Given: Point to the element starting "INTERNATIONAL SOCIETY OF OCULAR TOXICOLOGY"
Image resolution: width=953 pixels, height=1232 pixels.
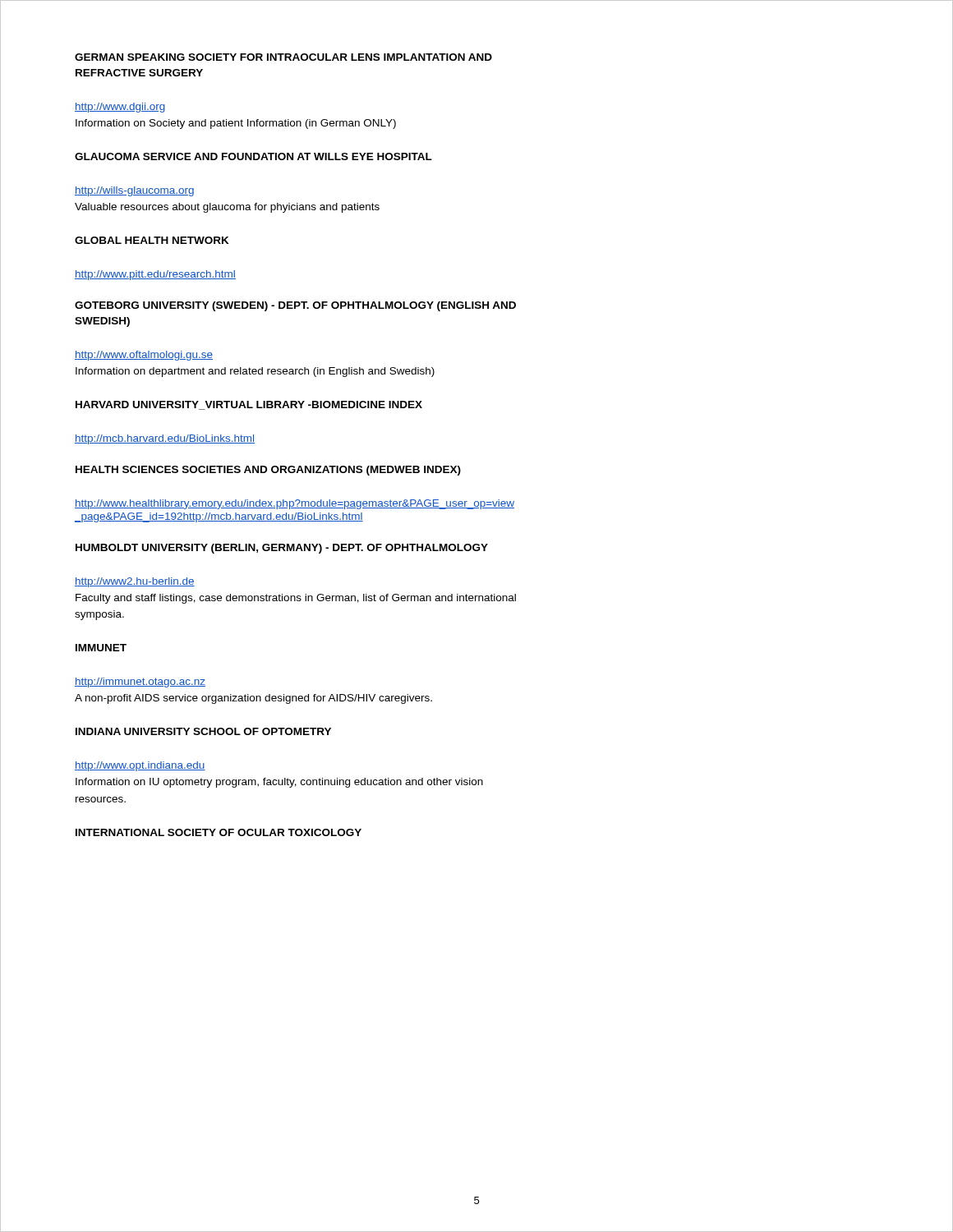Looking at the screenshot, I should [x=219, y=832].
